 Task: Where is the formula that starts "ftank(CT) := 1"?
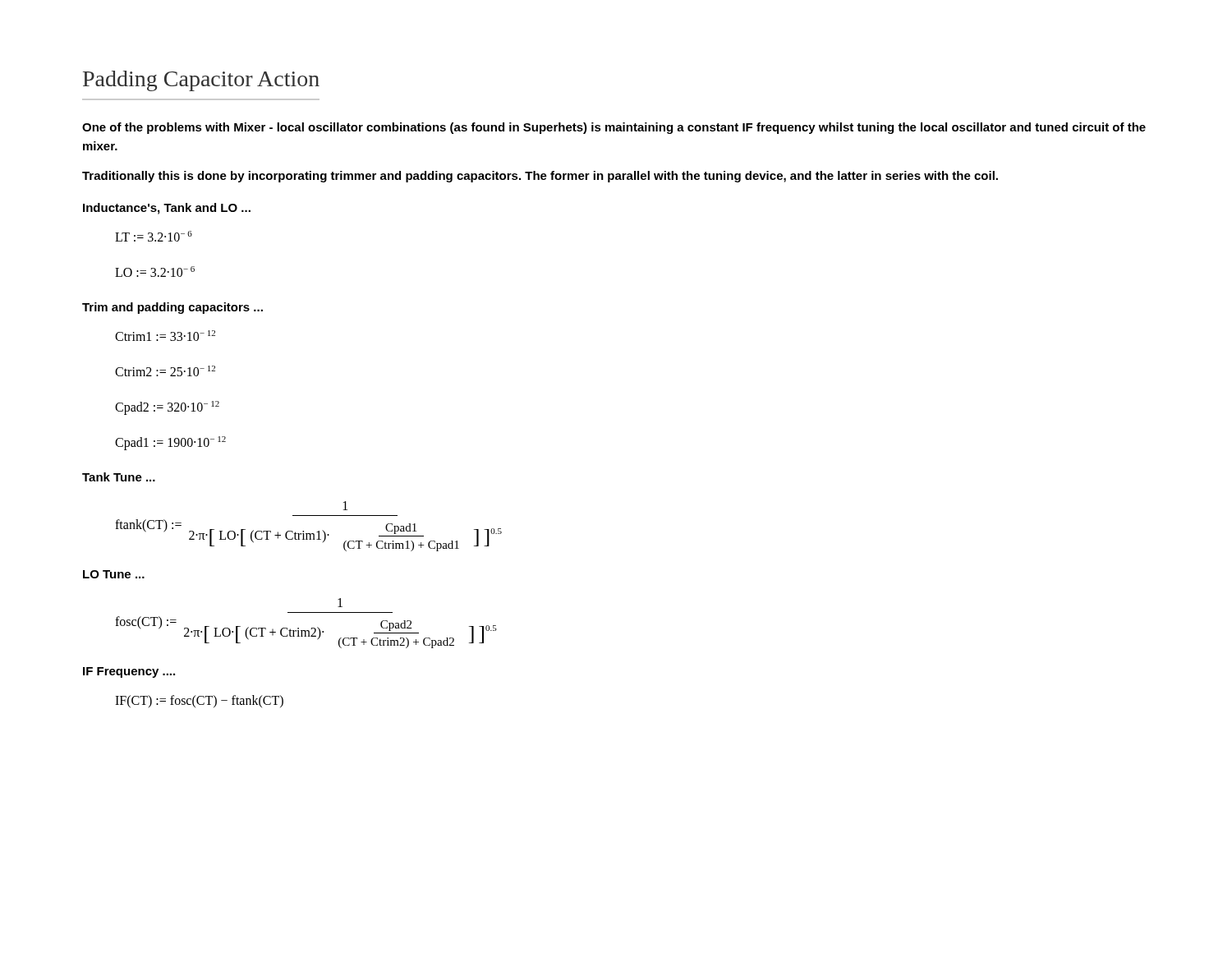click(308, 525)
